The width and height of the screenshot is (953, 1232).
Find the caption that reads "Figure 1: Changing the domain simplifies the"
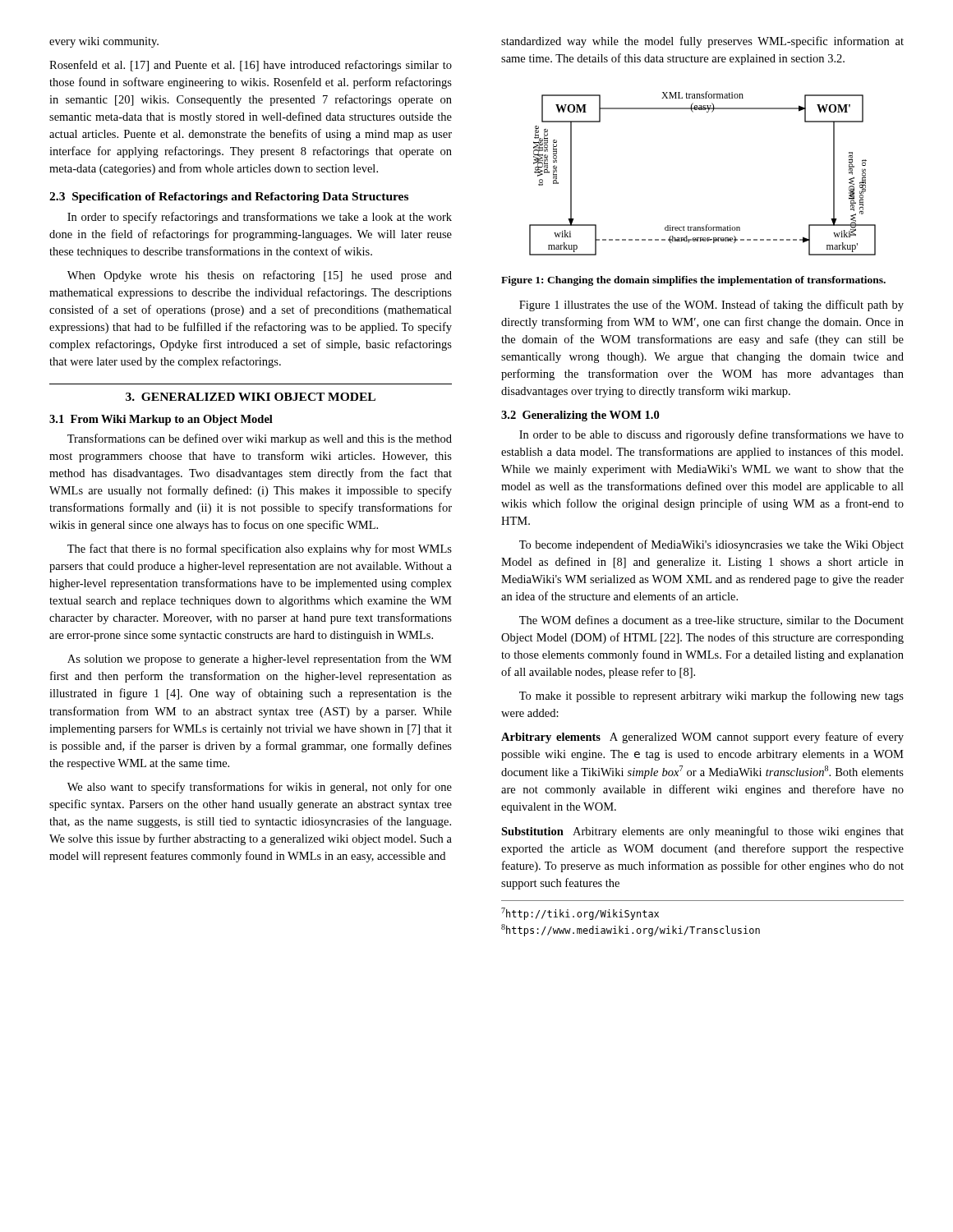(x=702, y=280)
